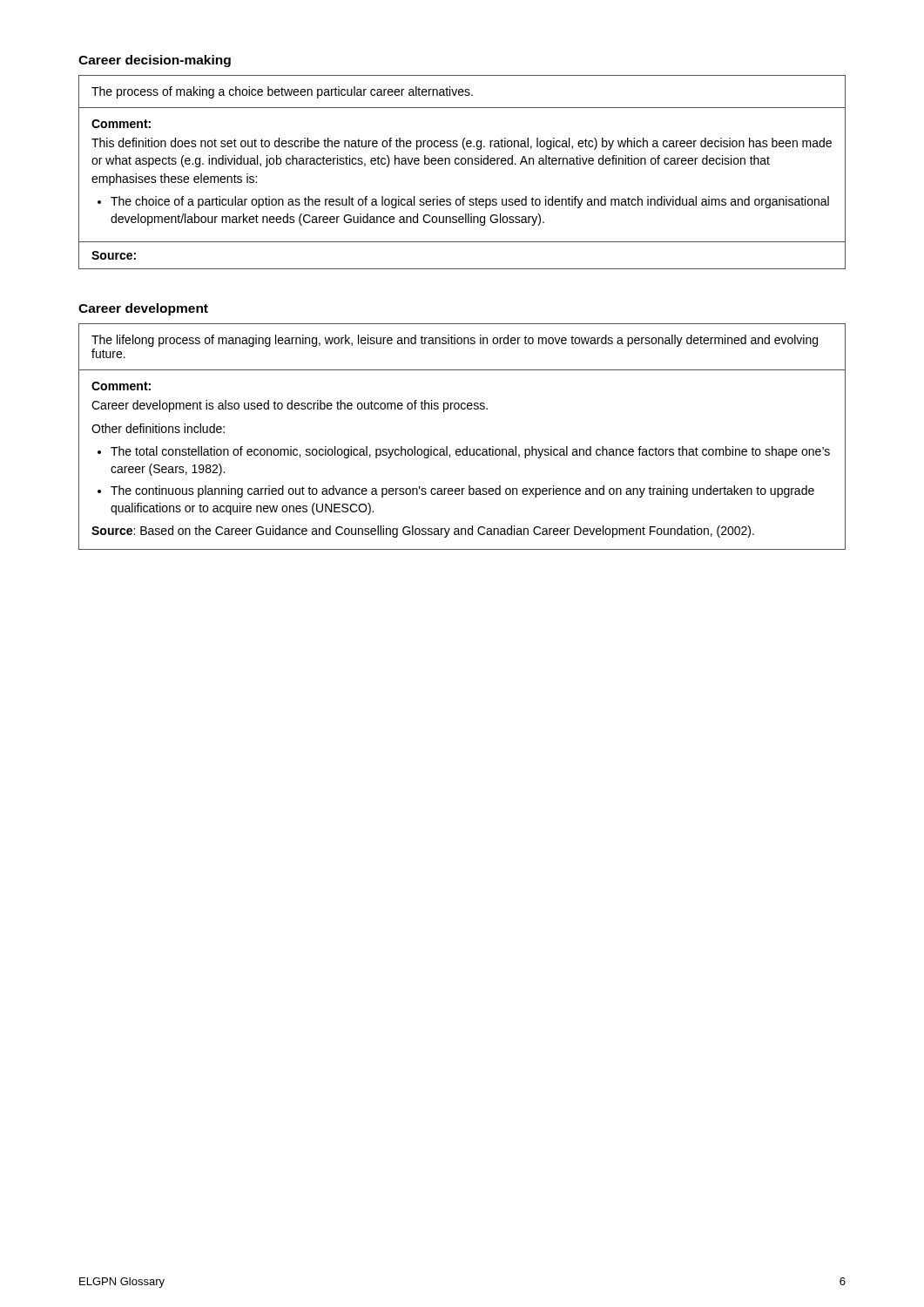Image resolution: width=924 pixels, height=1307 pixels.
Task: Point to "Career decision-making"
Action: coord(155,60)
